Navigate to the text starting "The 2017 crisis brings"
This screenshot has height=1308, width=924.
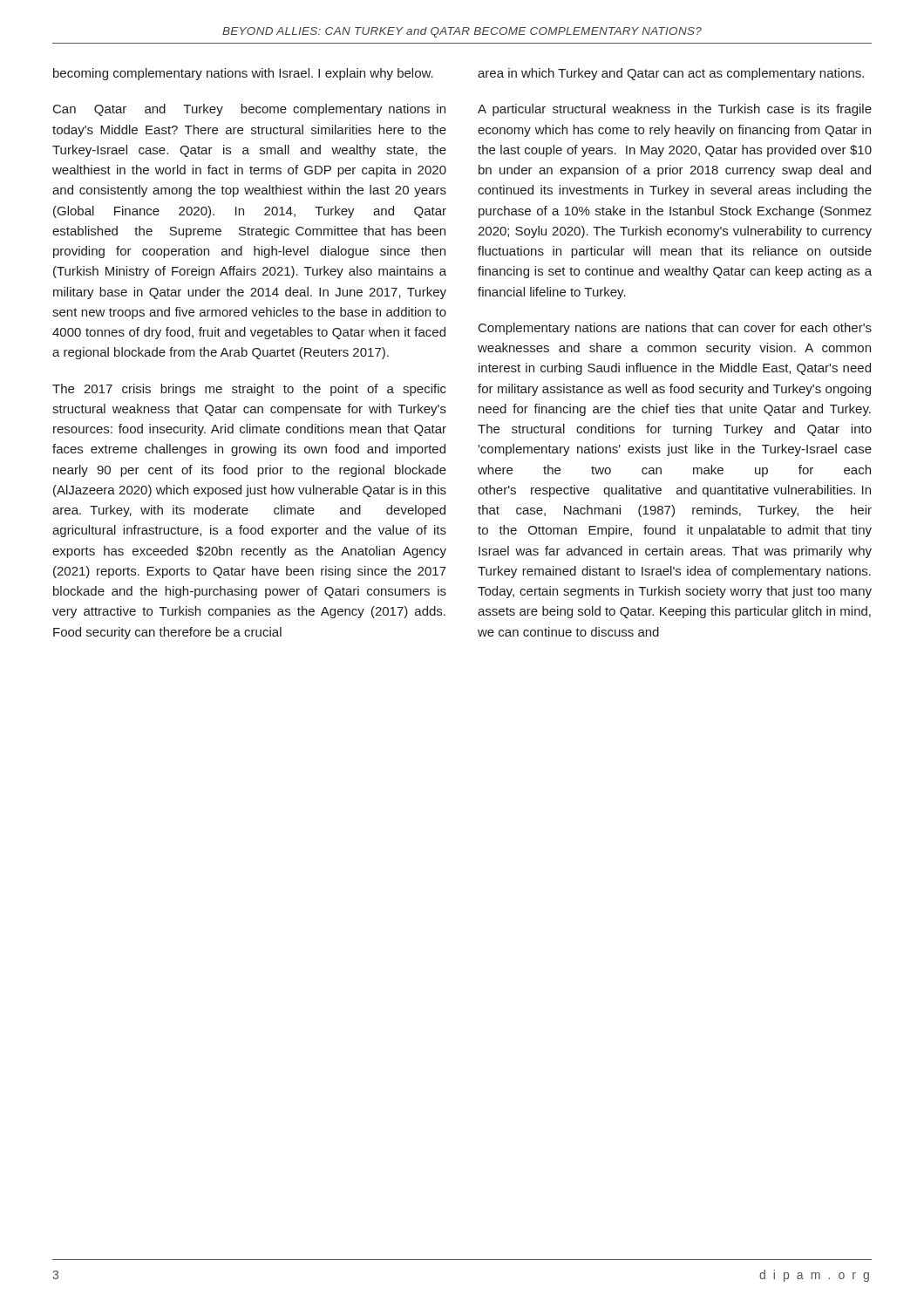(x=249, y=510)
